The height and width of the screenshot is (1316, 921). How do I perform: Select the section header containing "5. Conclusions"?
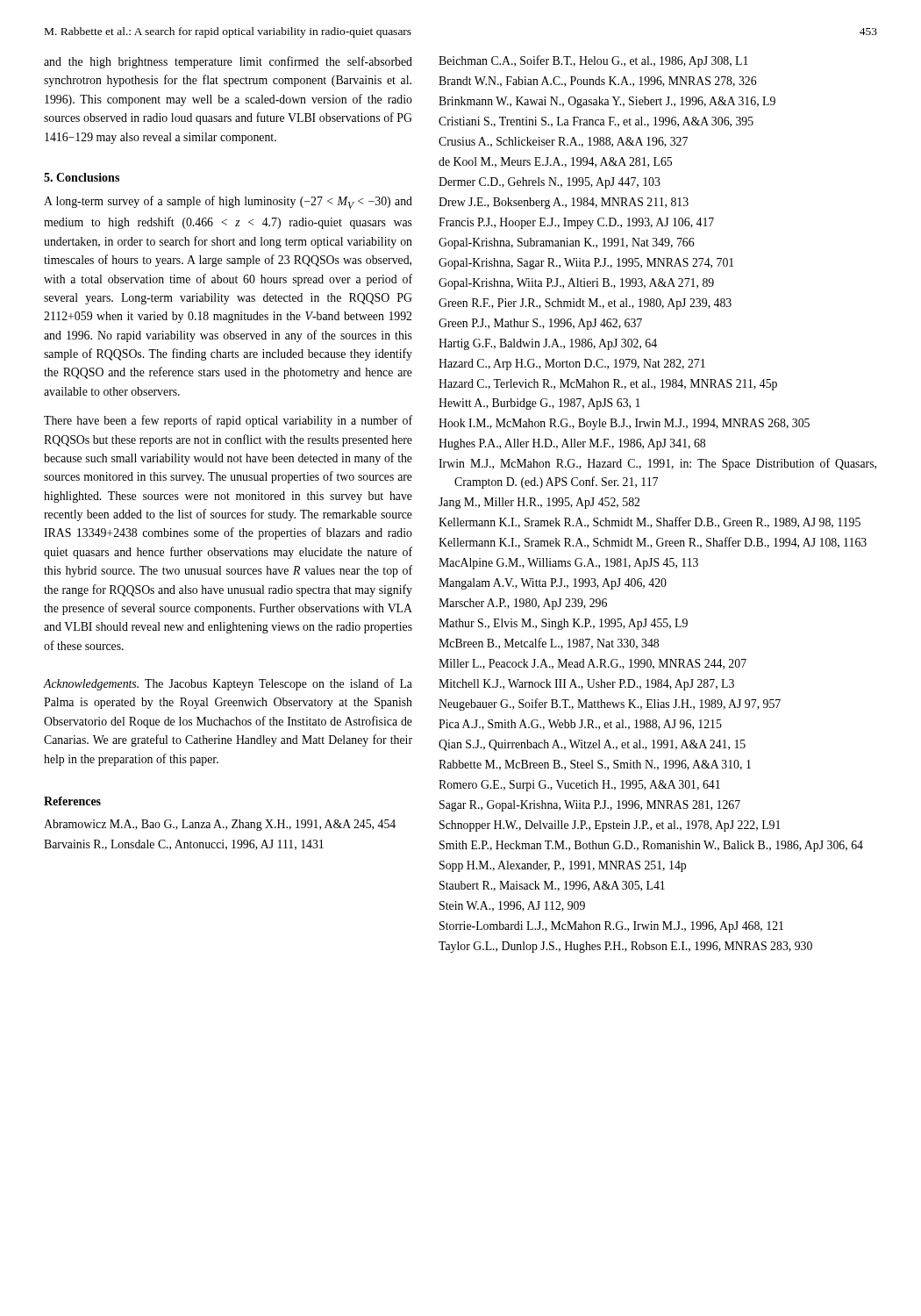82,178
